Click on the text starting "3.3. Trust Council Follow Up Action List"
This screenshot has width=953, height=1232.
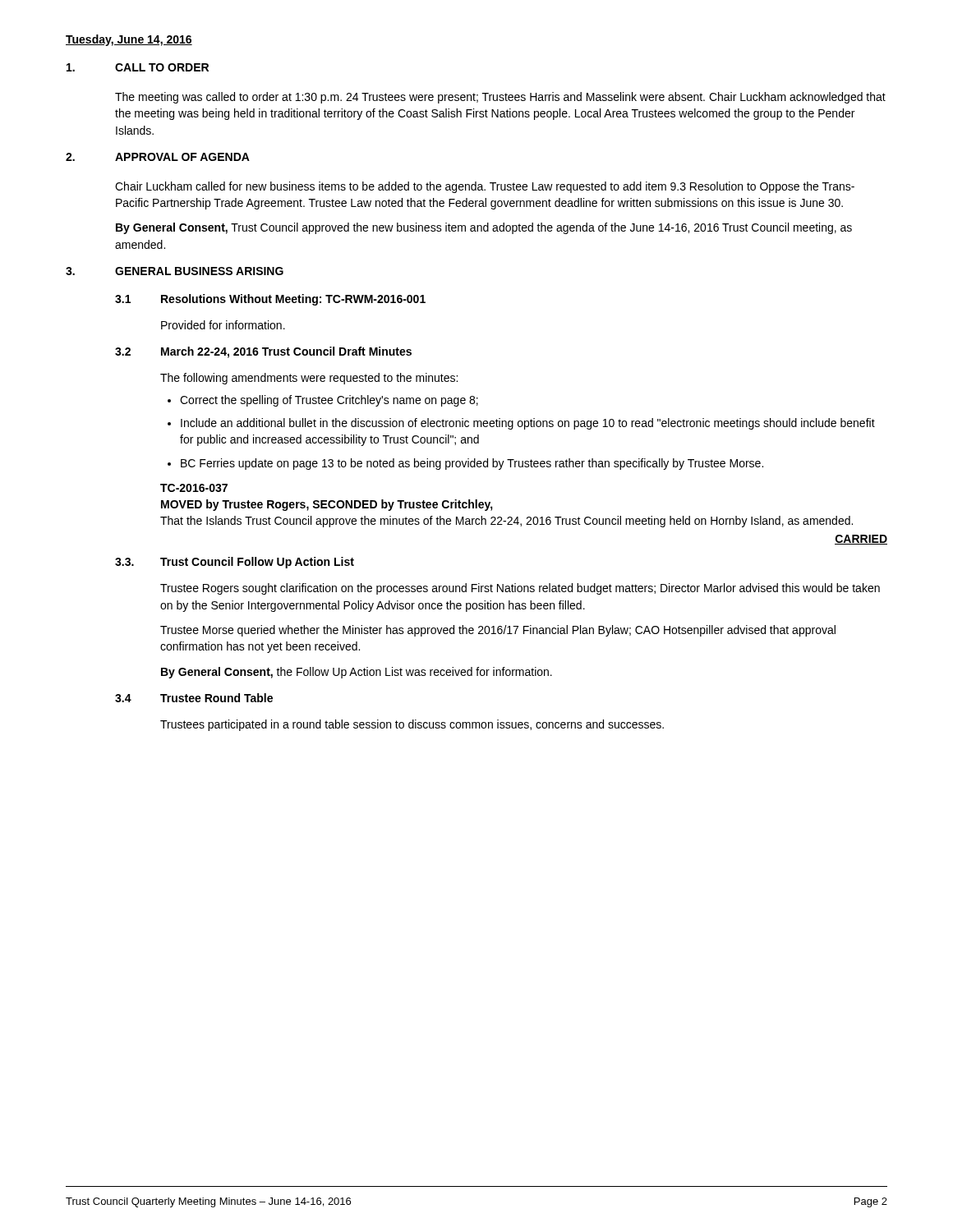click(235, 563)
